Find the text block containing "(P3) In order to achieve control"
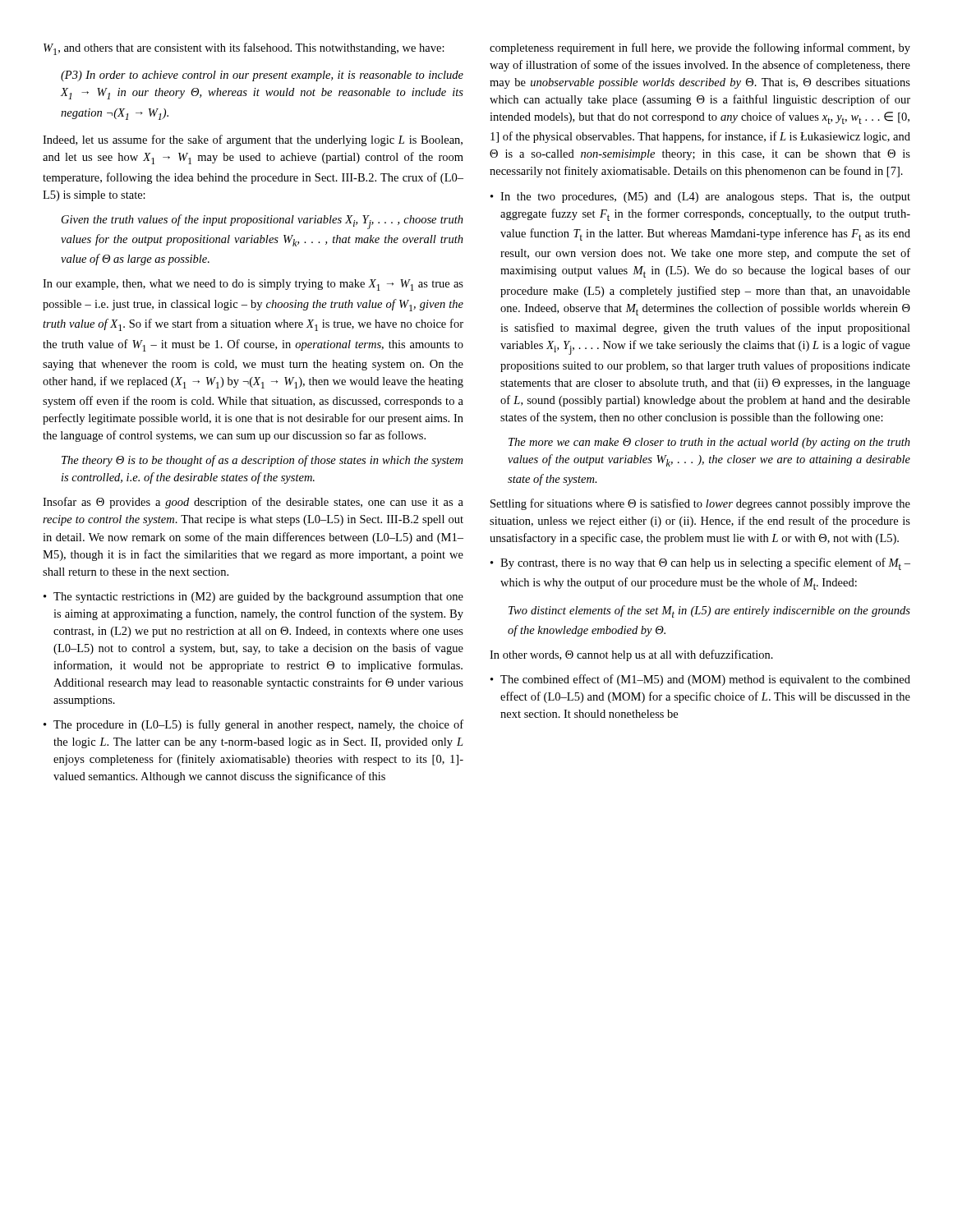The image size is (953, 1232). click(x=262, y=96)
